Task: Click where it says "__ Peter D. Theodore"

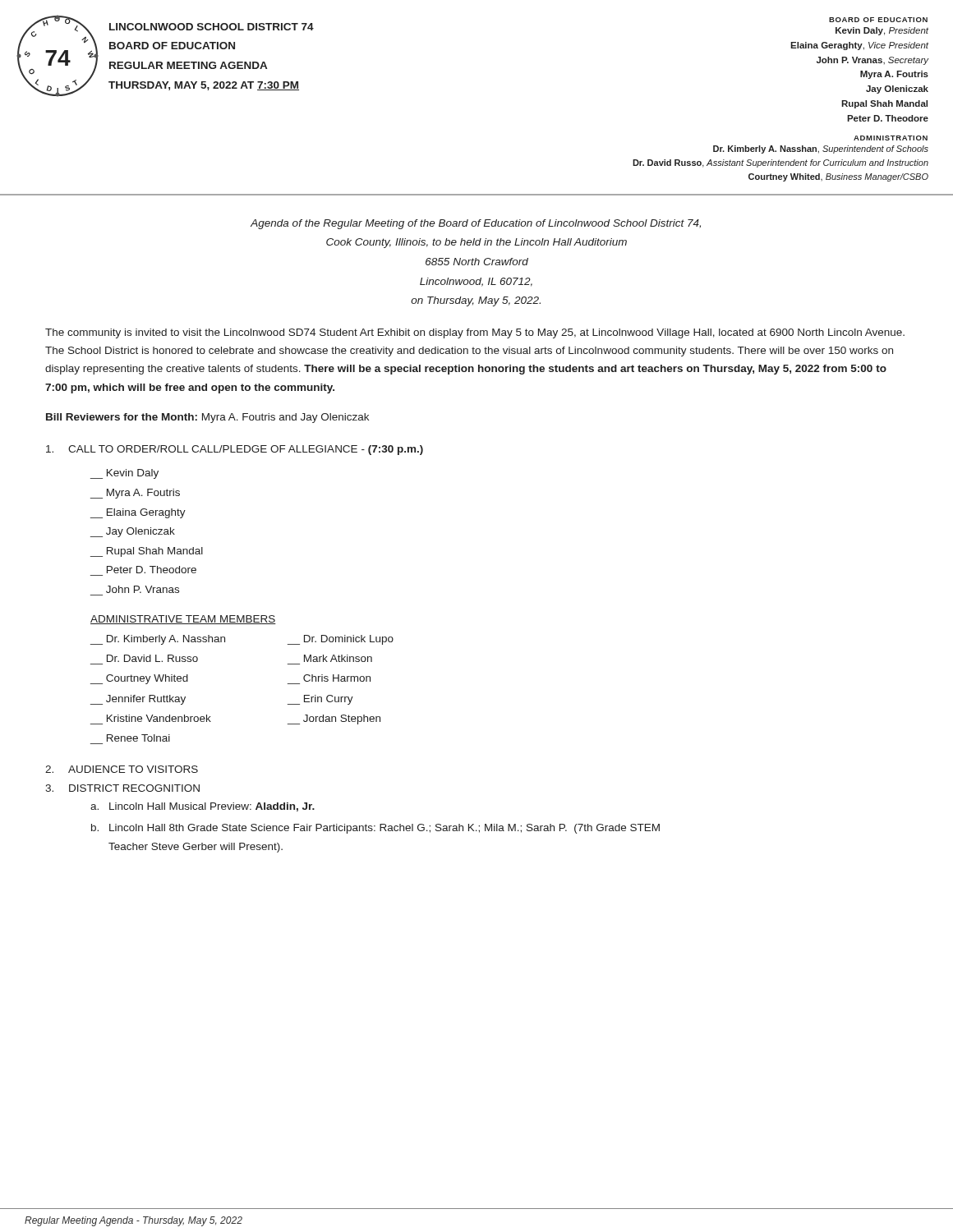Action: tap(144, 570)
